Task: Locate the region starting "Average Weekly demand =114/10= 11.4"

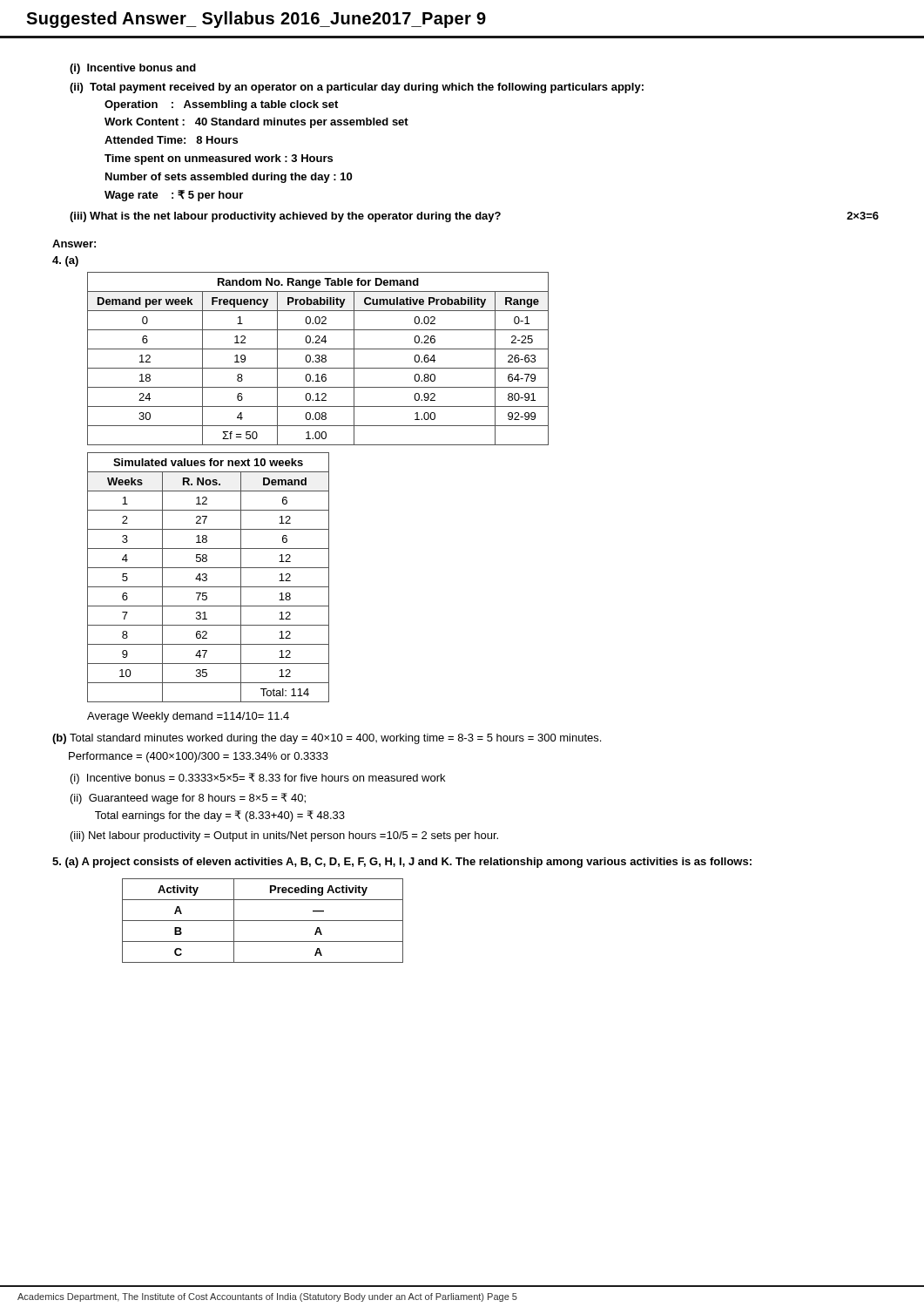Action: click(188, 716)
